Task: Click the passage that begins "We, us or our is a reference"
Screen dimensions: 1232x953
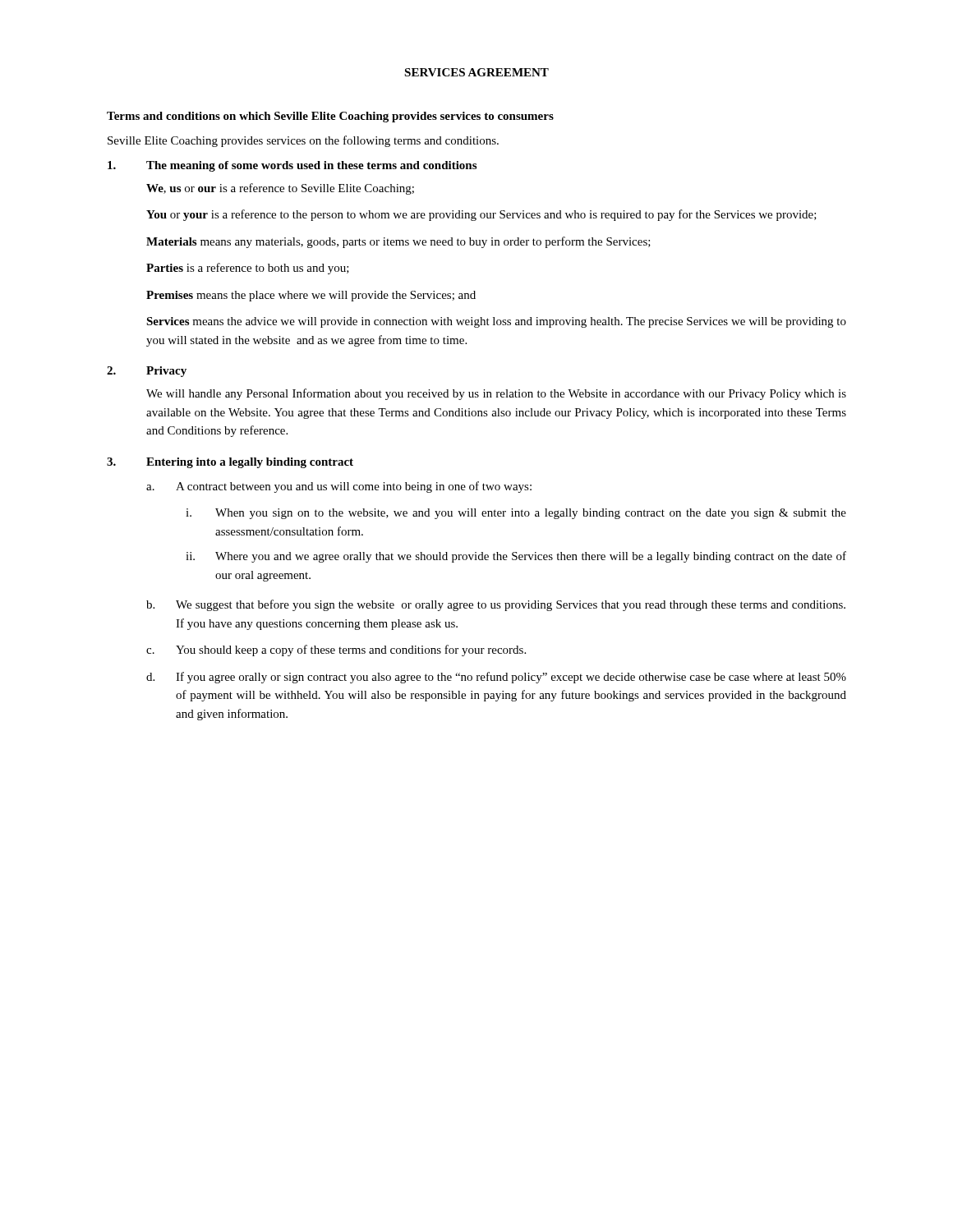Action: [x=281, y=188]
